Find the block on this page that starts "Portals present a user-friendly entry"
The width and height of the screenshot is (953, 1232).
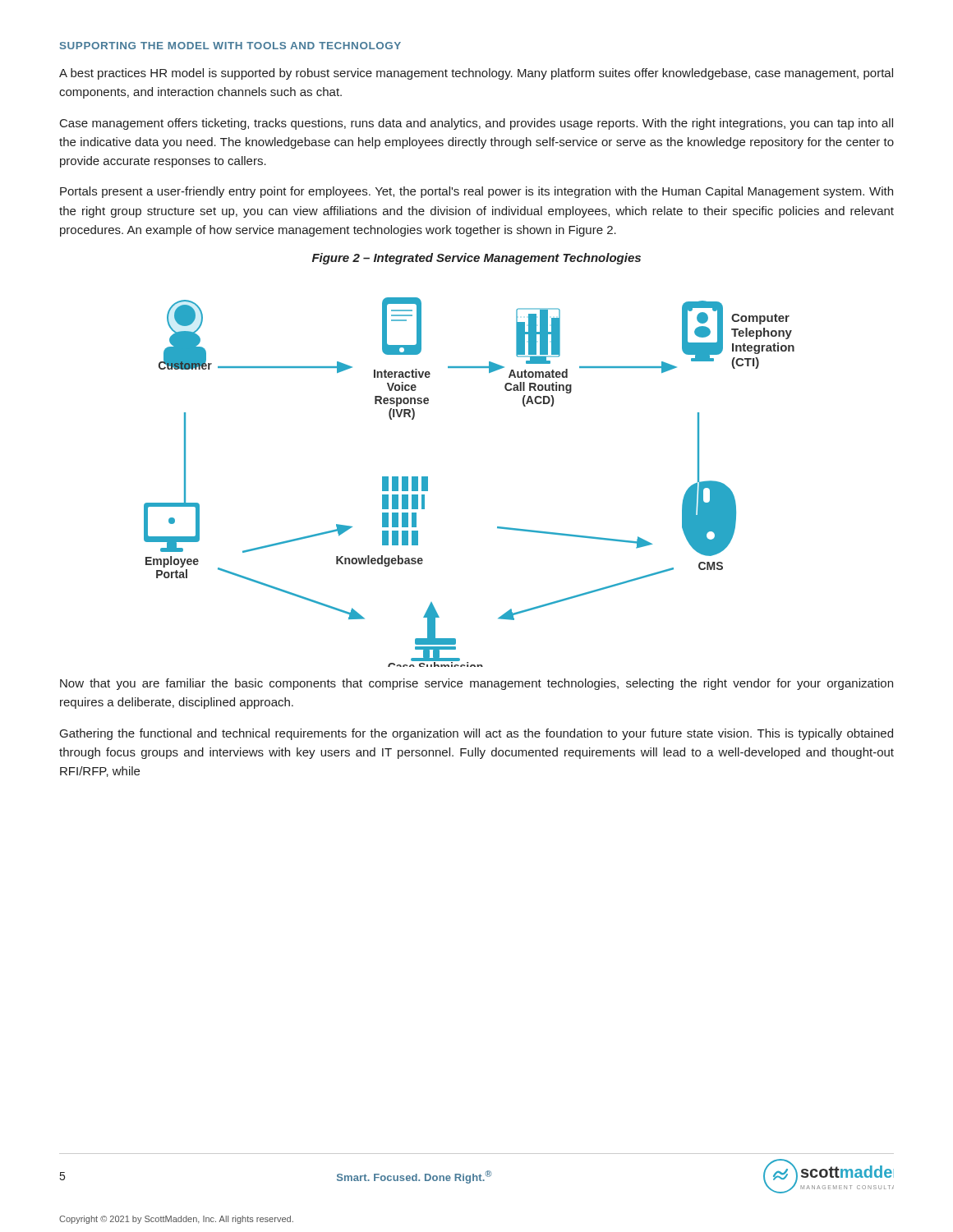476,210
